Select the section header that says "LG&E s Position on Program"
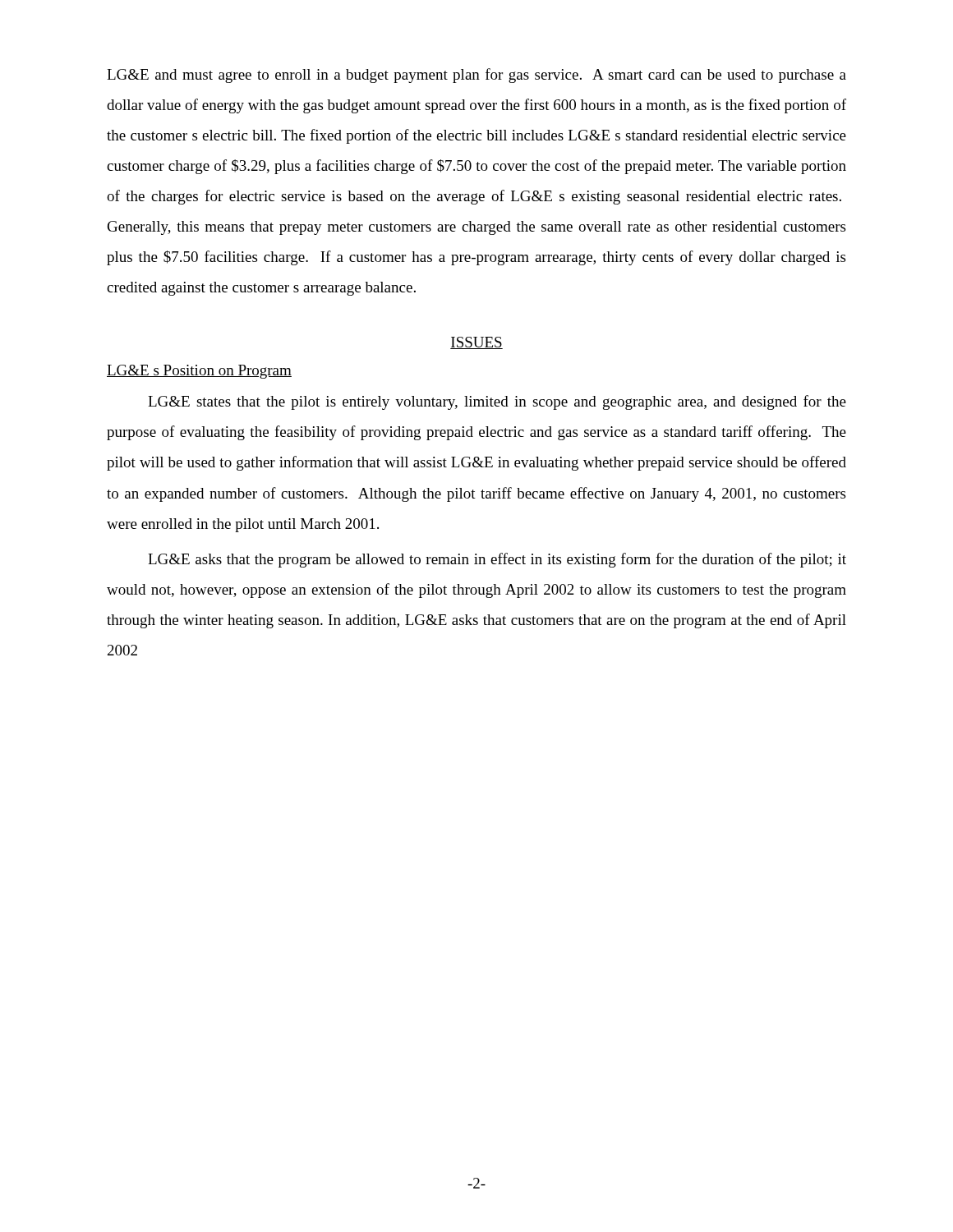 pyautogui.click(x=199, y=370)
